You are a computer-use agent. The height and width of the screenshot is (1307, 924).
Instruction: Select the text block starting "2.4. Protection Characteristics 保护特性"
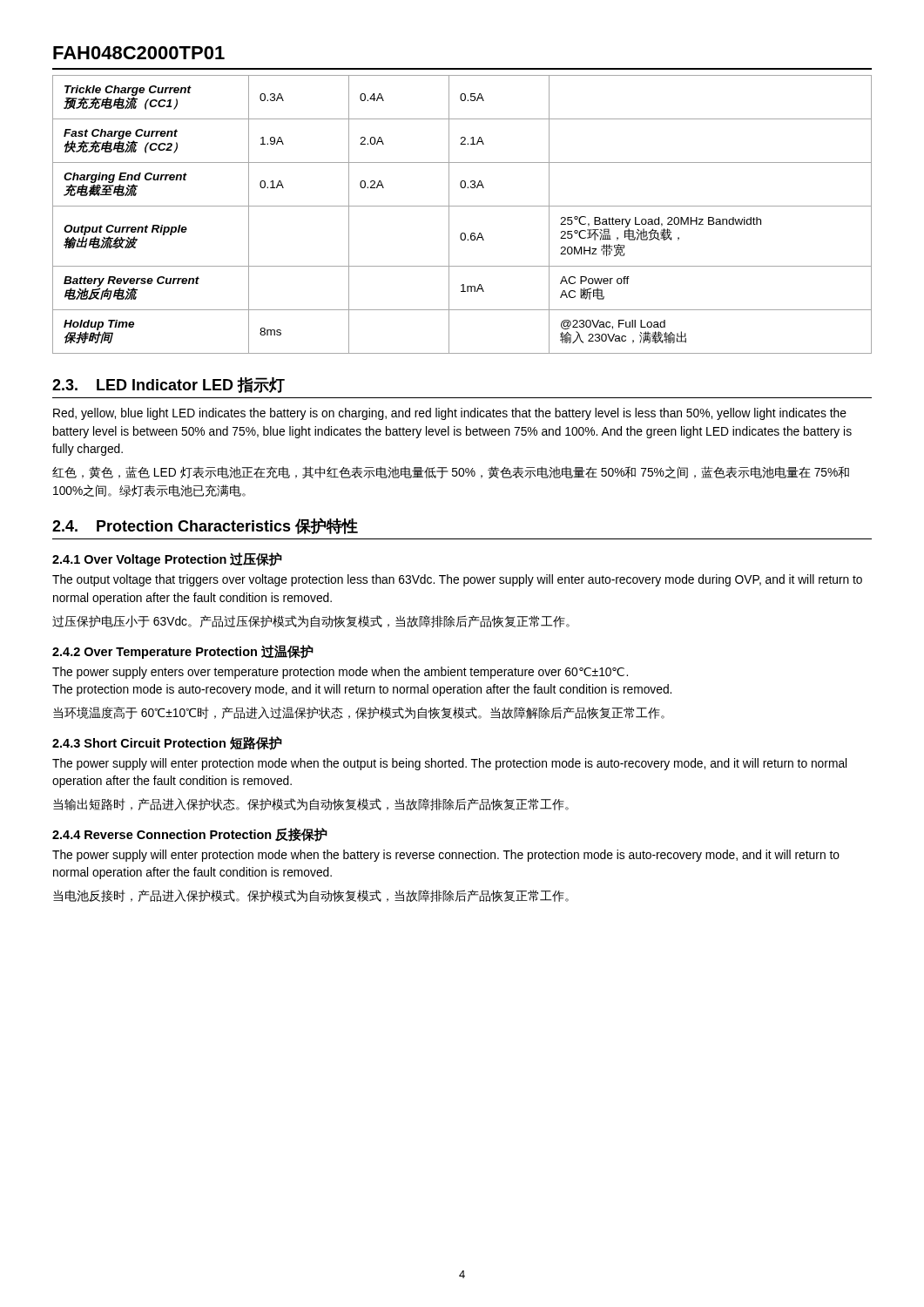point(462,528)
